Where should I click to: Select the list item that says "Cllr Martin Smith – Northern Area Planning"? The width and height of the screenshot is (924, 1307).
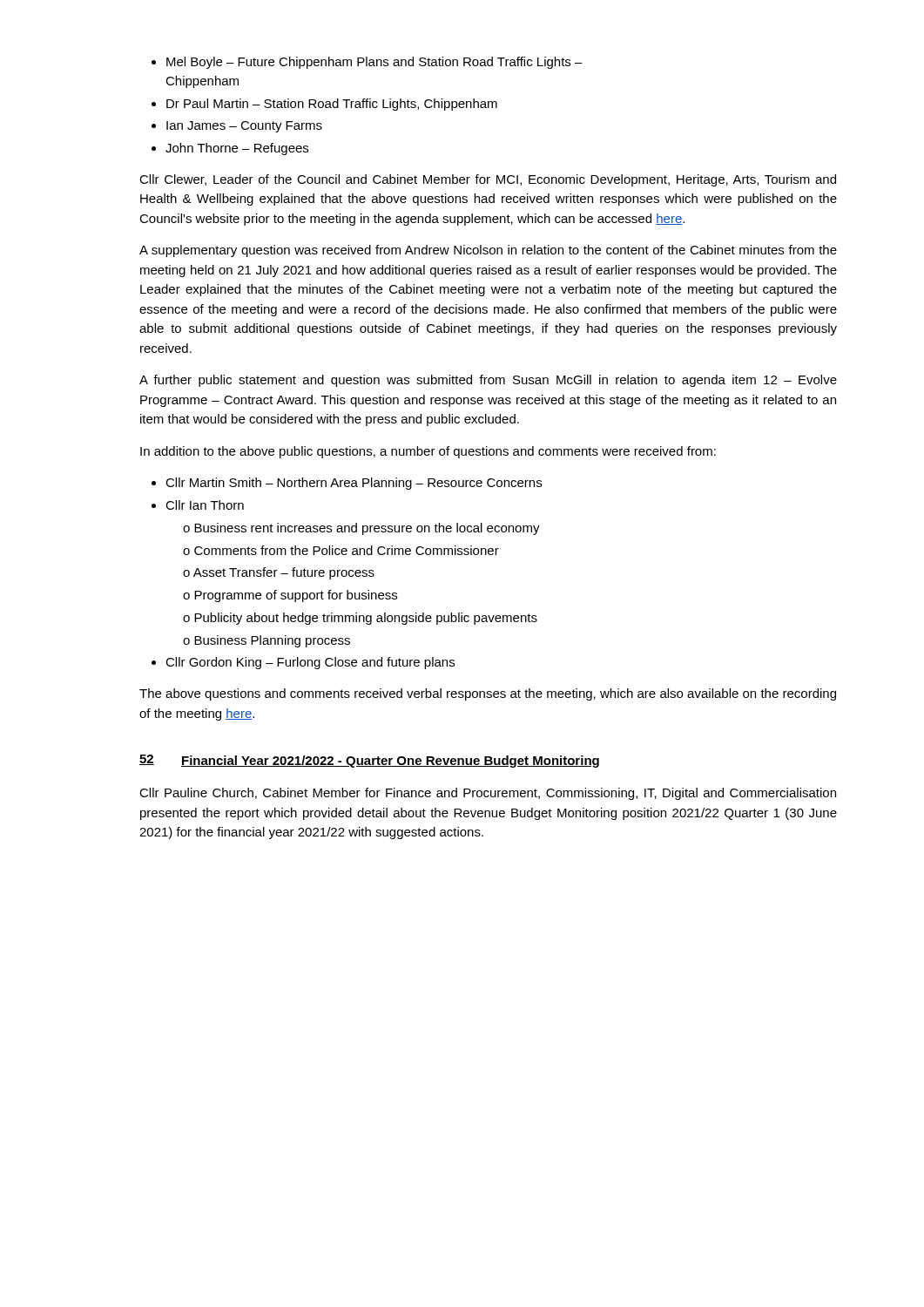click(x=347, y=484)
